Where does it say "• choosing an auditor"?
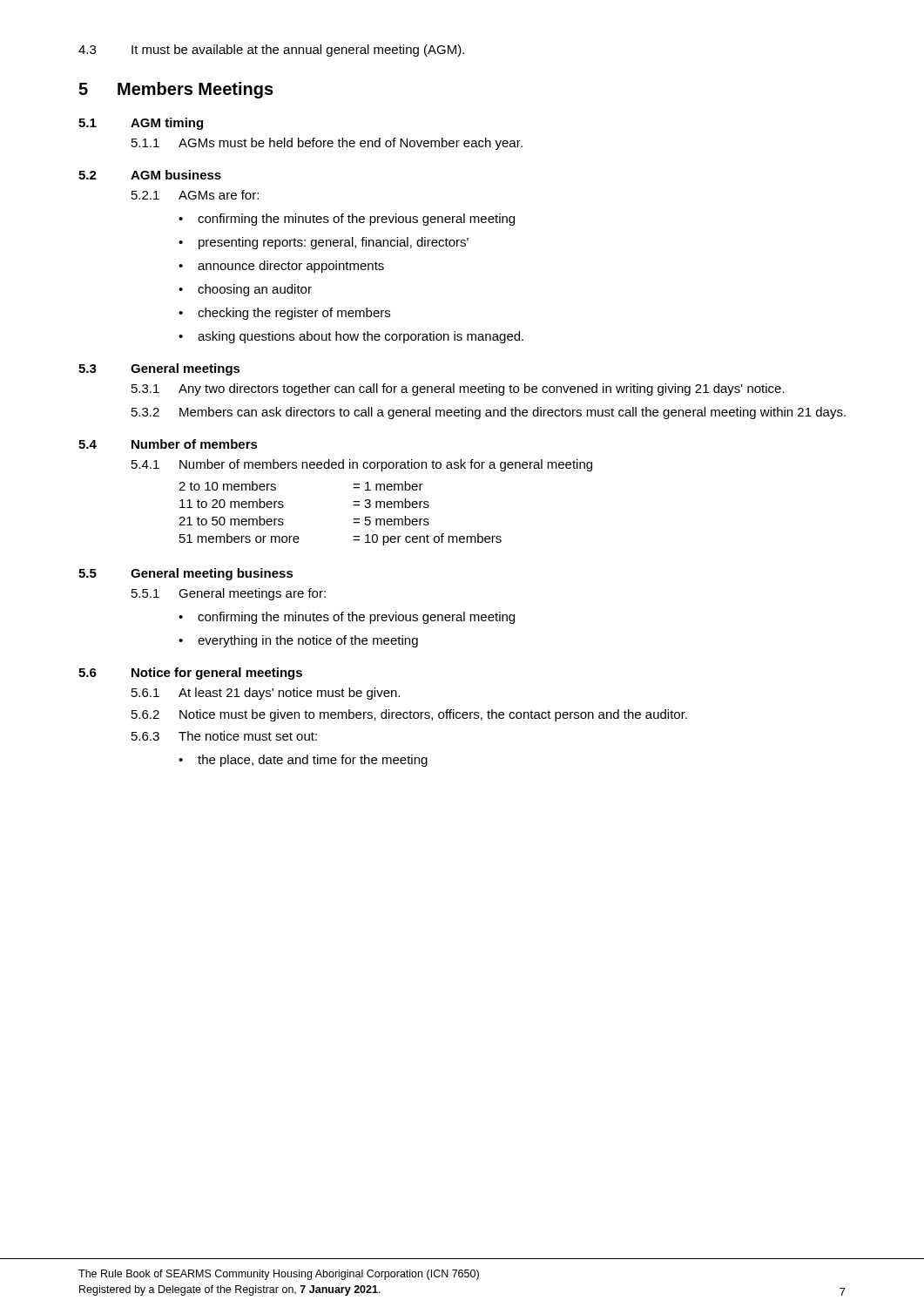This screenshot has width=924, height=1307. pyautogui.click(x=245, y=289)
